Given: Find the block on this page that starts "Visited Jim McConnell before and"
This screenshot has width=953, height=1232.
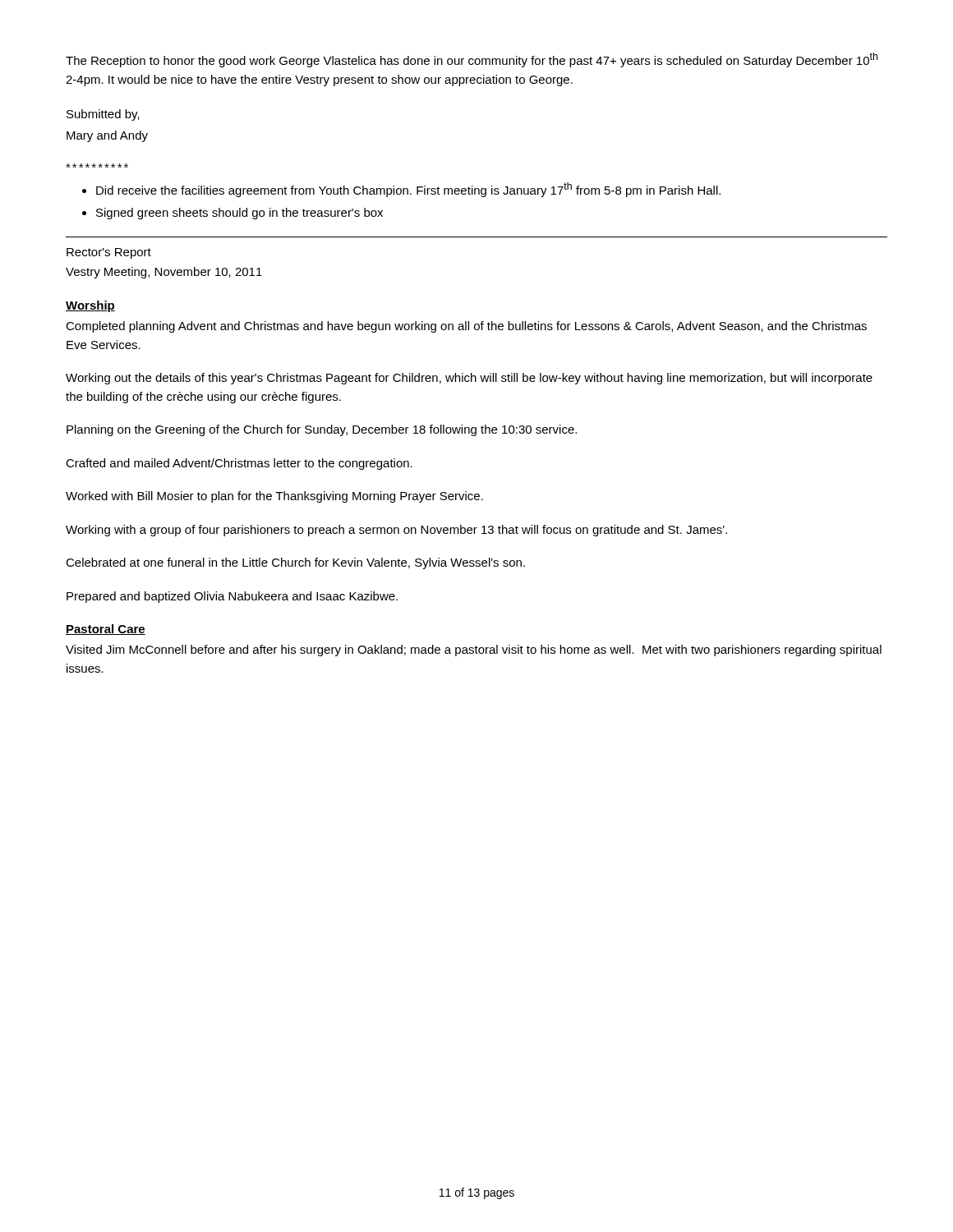Looking at the screenshot, I should [474, 659].
